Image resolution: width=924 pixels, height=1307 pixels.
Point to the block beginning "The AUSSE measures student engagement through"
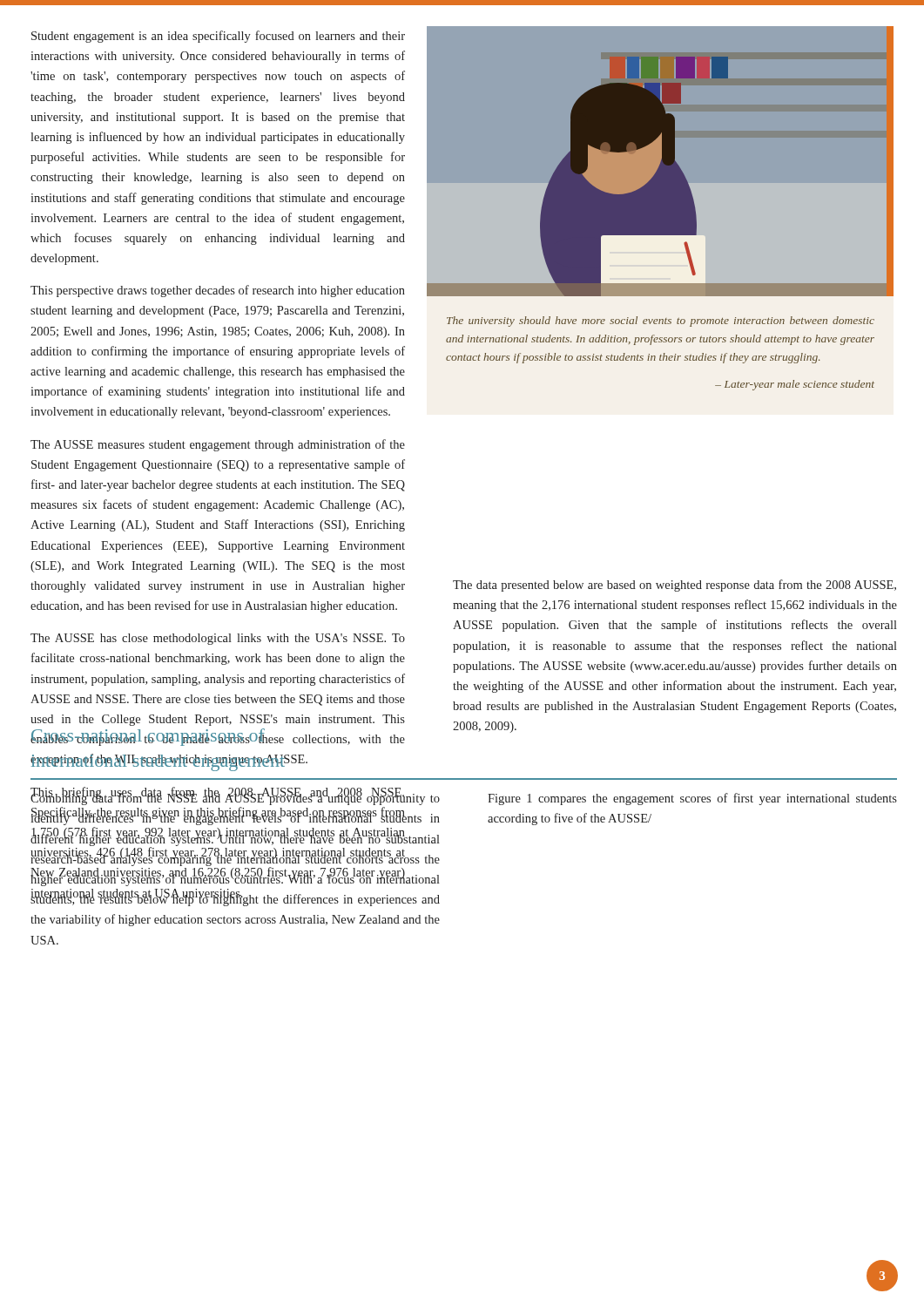coord(218,525)
